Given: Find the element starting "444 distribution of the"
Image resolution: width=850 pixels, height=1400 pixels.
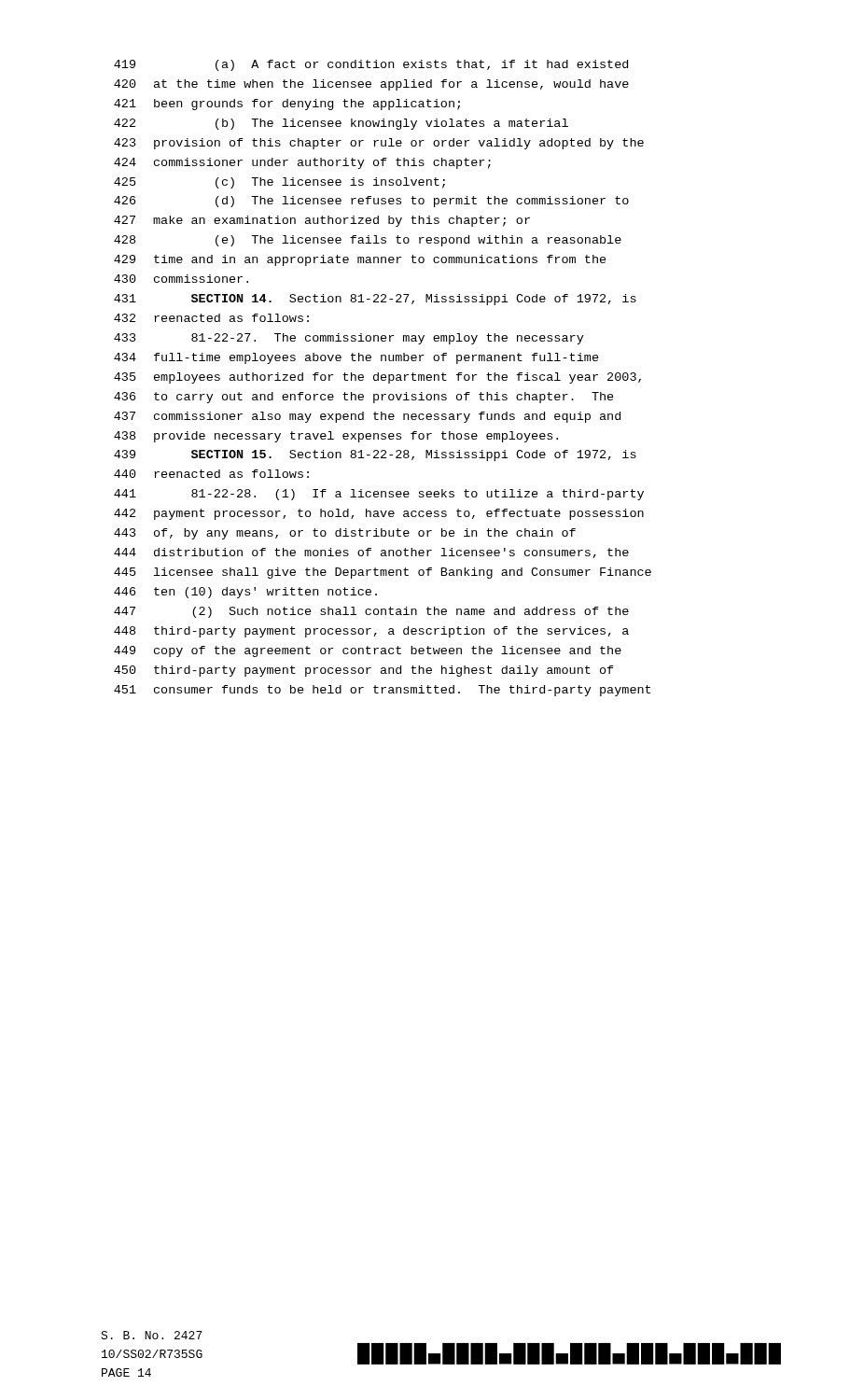Looking at the screenshot, I should tap(442, 554).
